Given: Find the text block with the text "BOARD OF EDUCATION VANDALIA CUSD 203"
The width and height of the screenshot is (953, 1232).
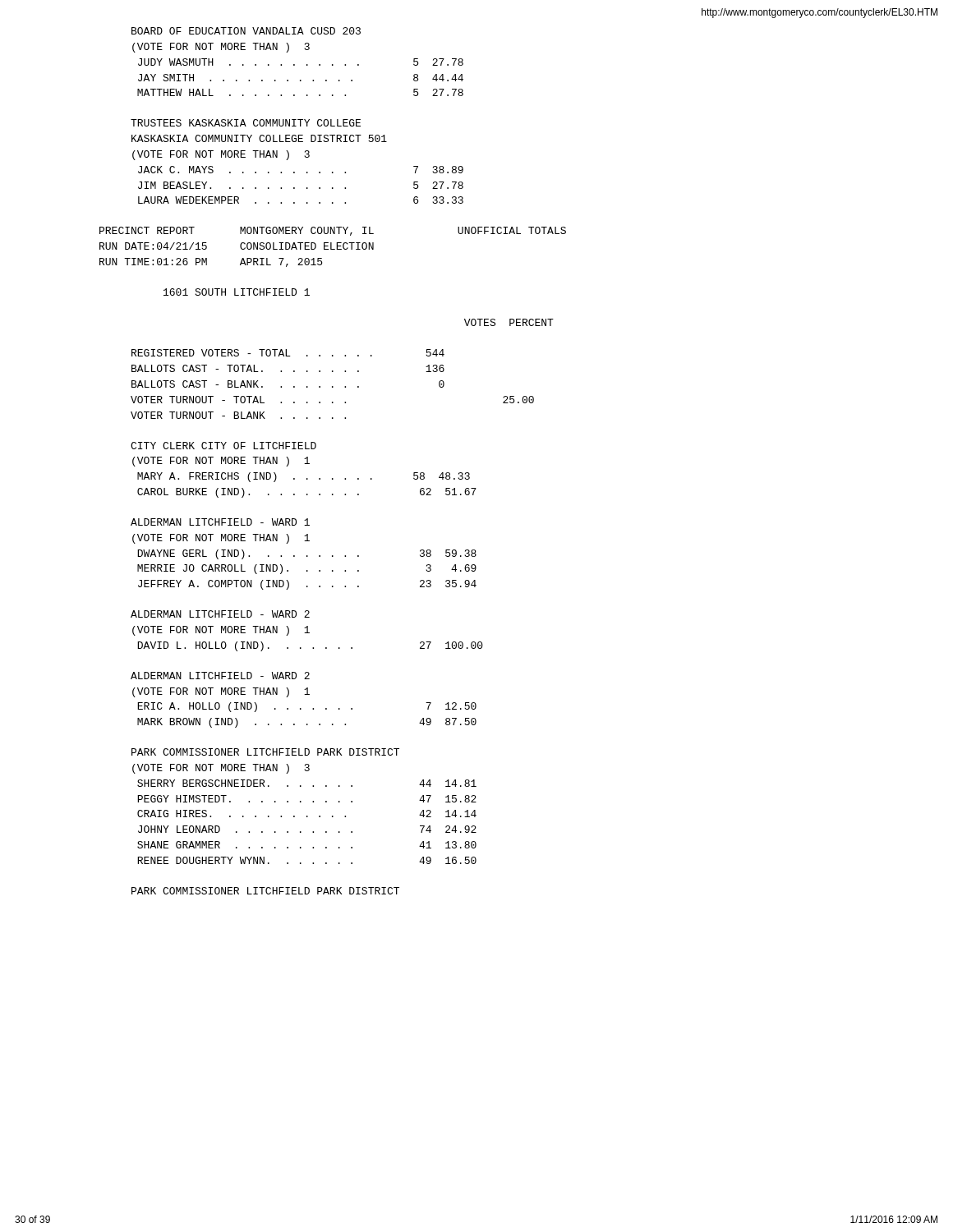Looking at the screenshot, I should 468,63.
